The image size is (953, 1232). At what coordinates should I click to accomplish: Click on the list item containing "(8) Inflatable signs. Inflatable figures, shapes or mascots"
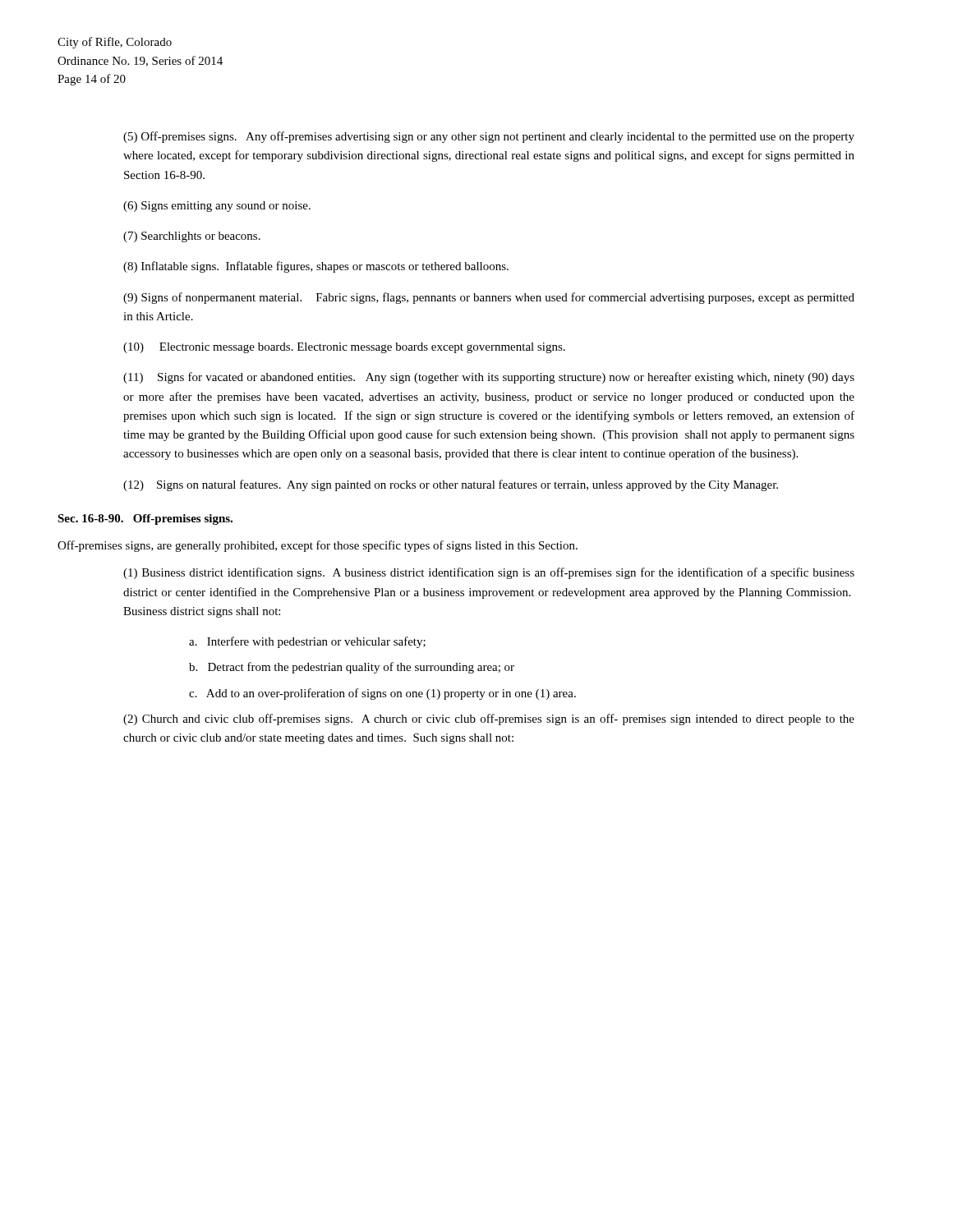coord(316,266)
